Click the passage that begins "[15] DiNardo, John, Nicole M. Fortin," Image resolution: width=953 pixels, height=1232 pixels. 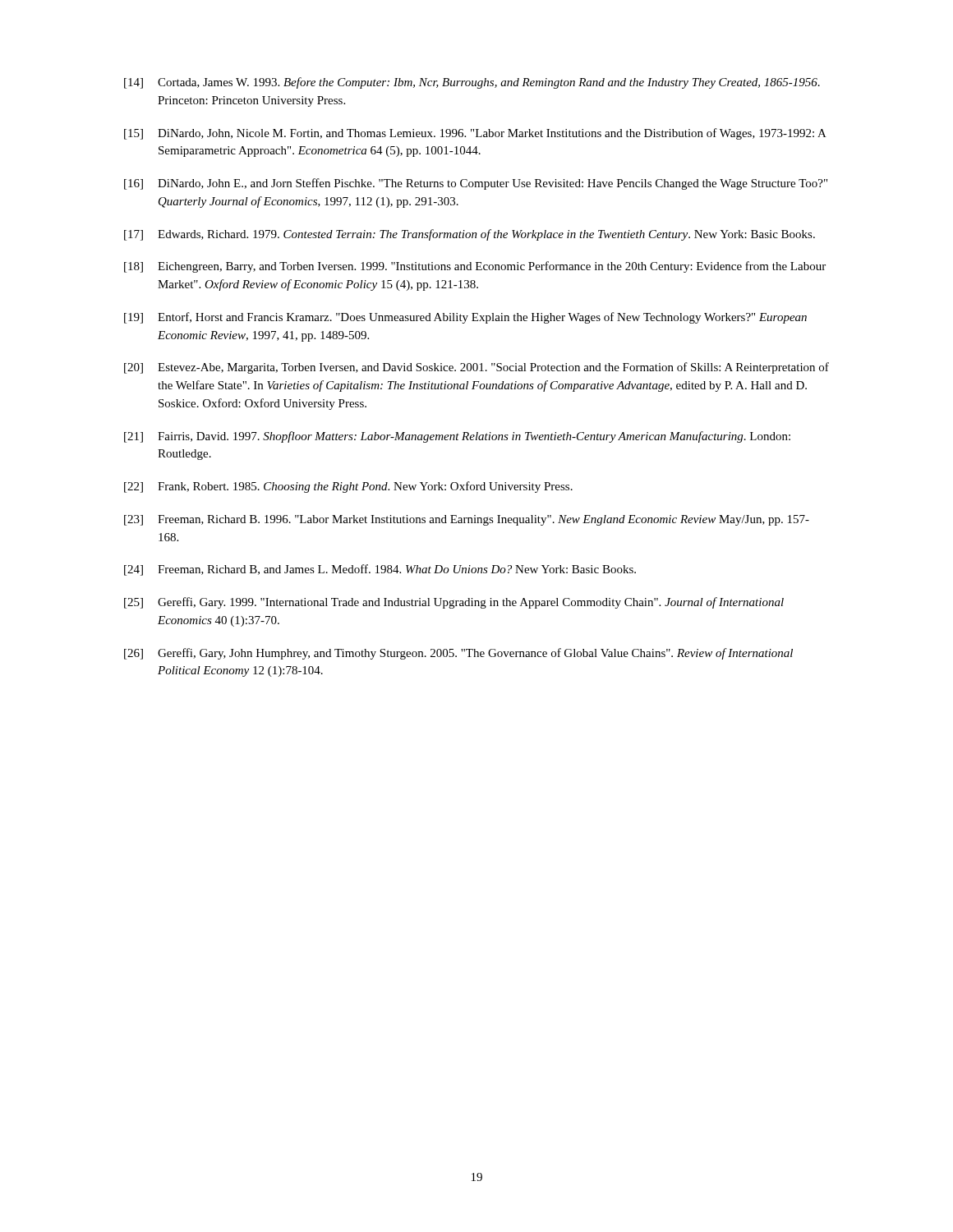pos(476,142)
